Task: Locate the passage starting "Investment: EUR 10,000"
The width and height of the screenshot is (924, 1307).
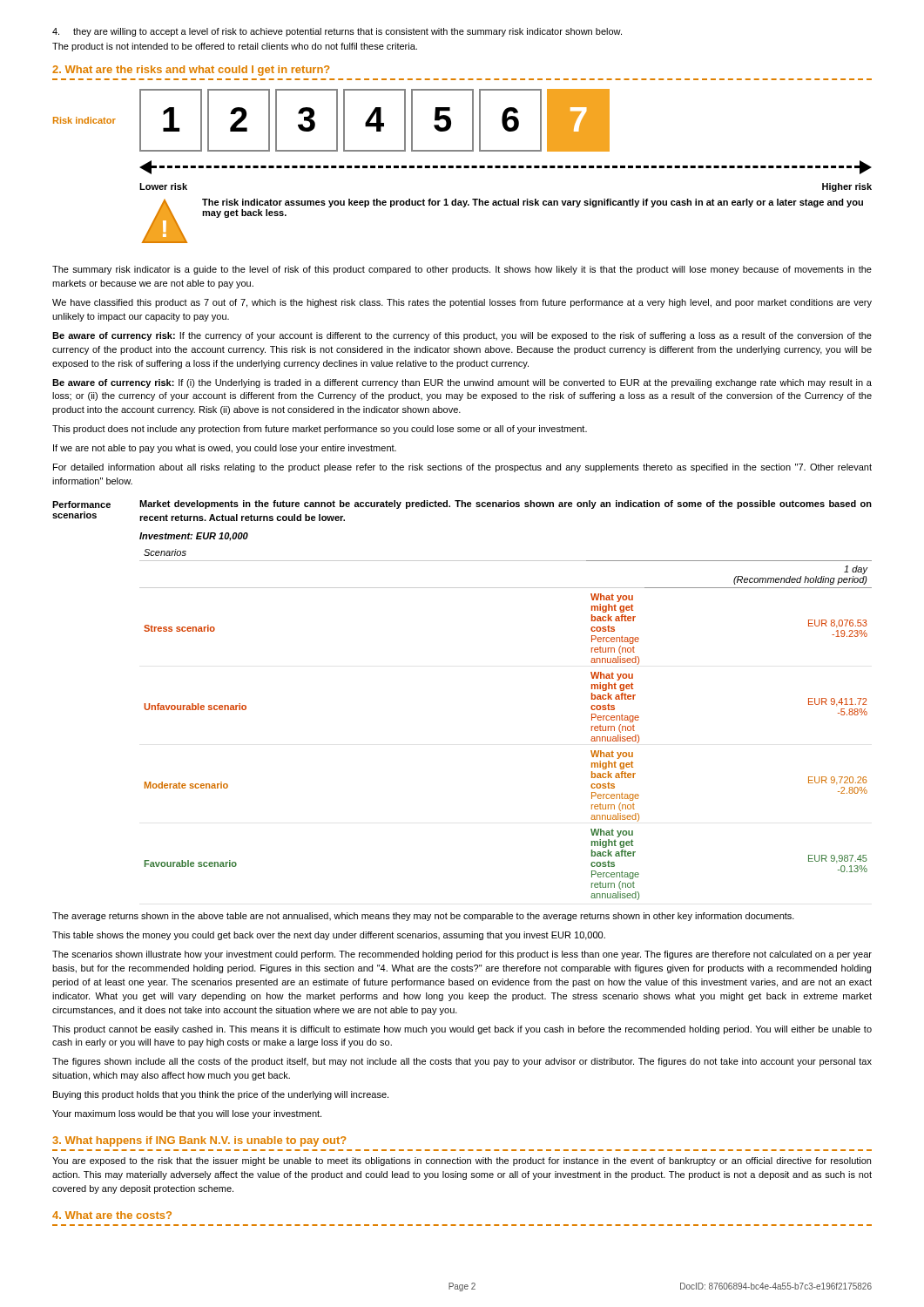Action: pyautogui.click(x=194, y=536)
